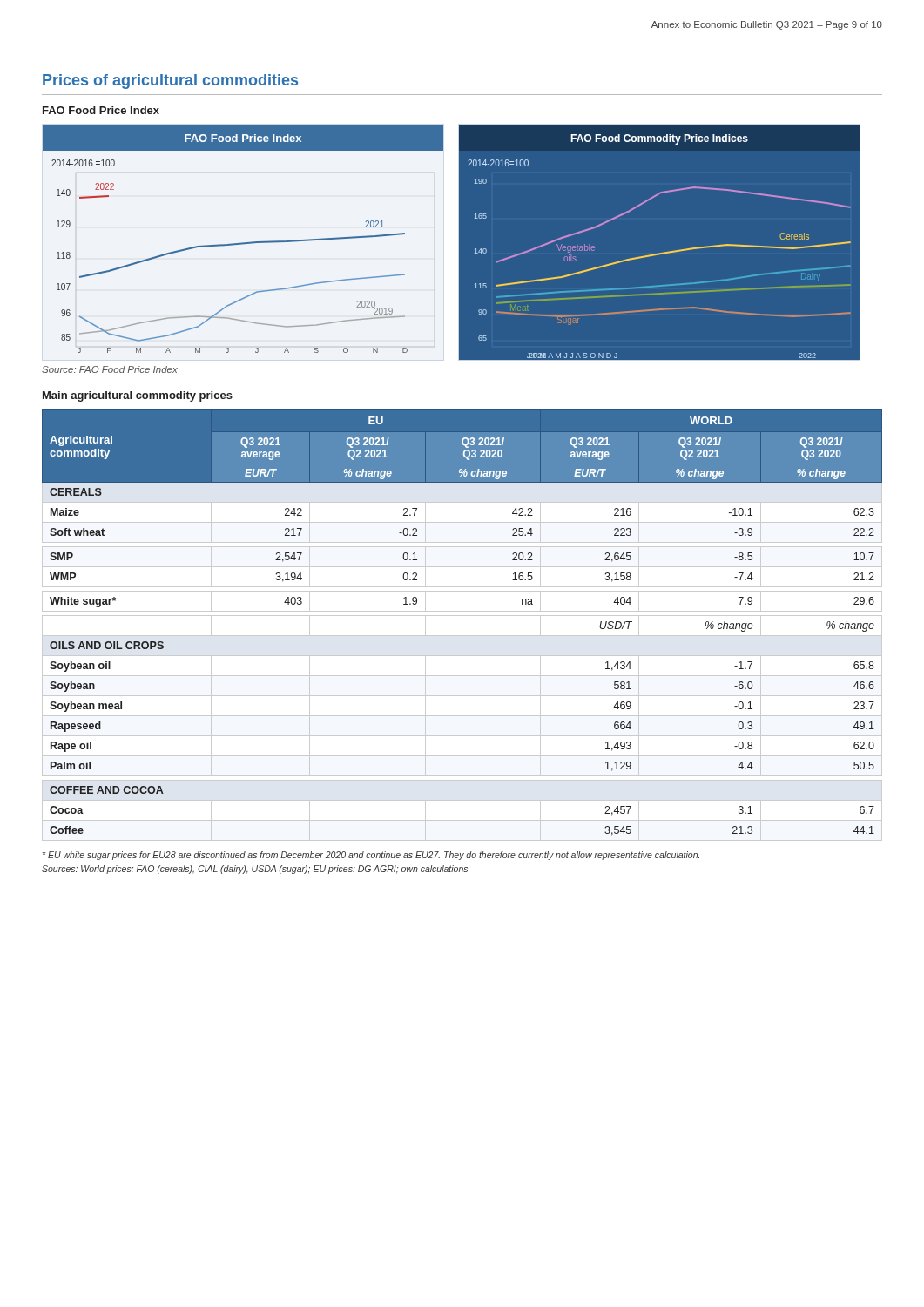The image size is (924, 1307).
Task: Click on the text block starting "Source: FAO Food Price Index"
Action: [110, 369]
